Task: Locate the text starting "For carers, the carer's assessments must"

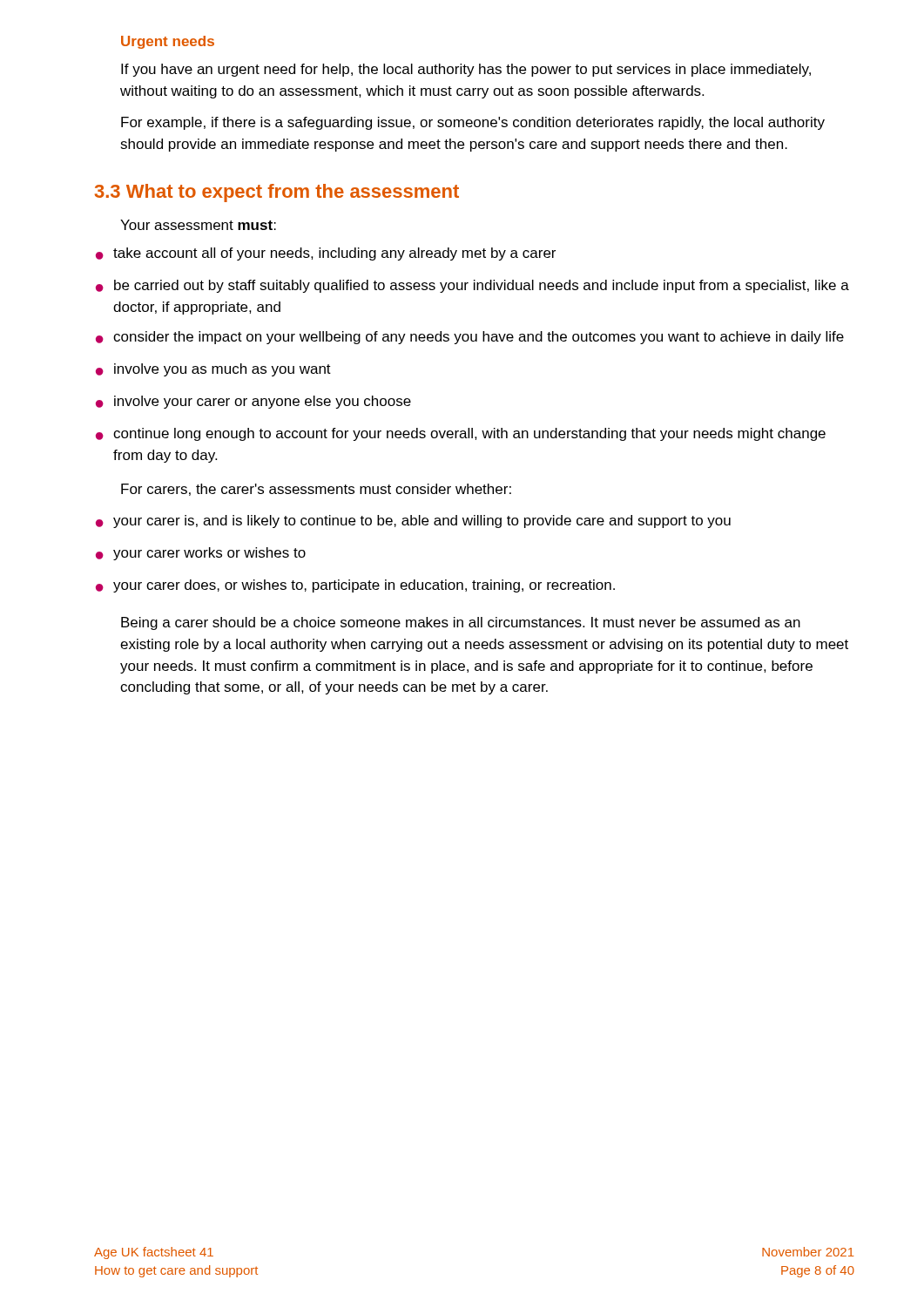Action: (316, 489)
